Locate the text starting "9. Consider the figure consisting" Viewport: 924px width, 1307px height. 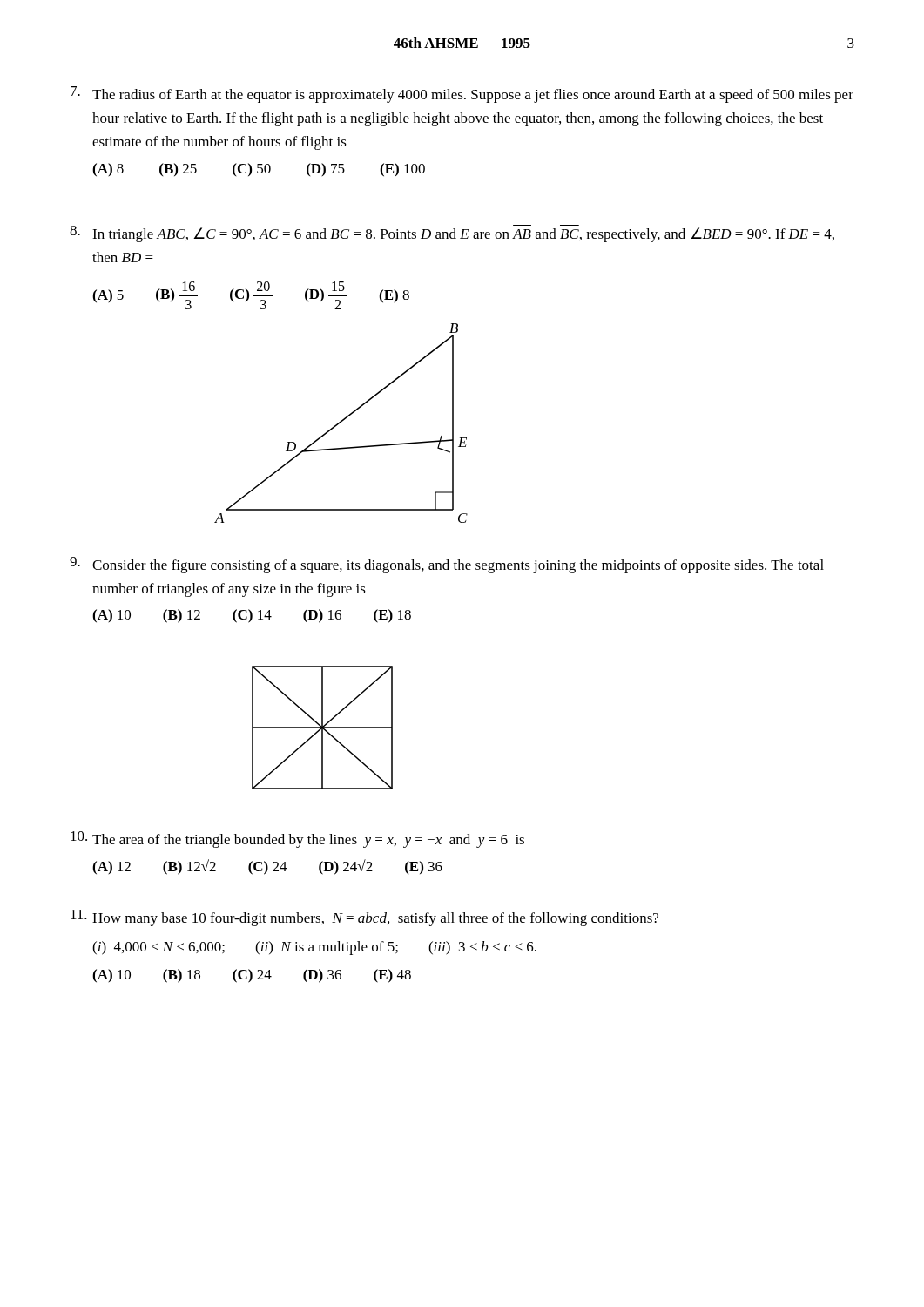[x=447, y=565]
